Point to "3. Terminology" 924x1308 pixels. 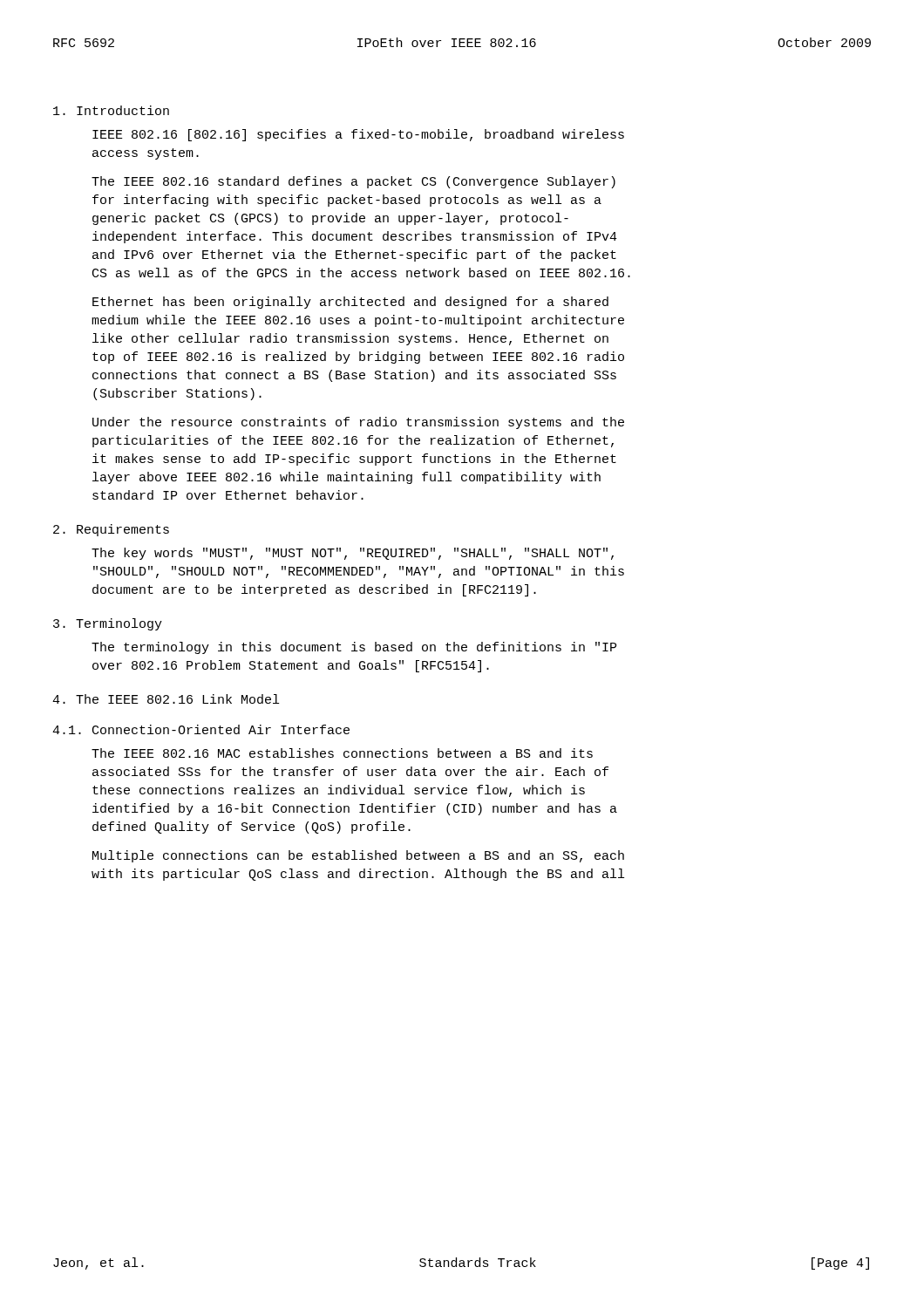click(x=107, y=625)
